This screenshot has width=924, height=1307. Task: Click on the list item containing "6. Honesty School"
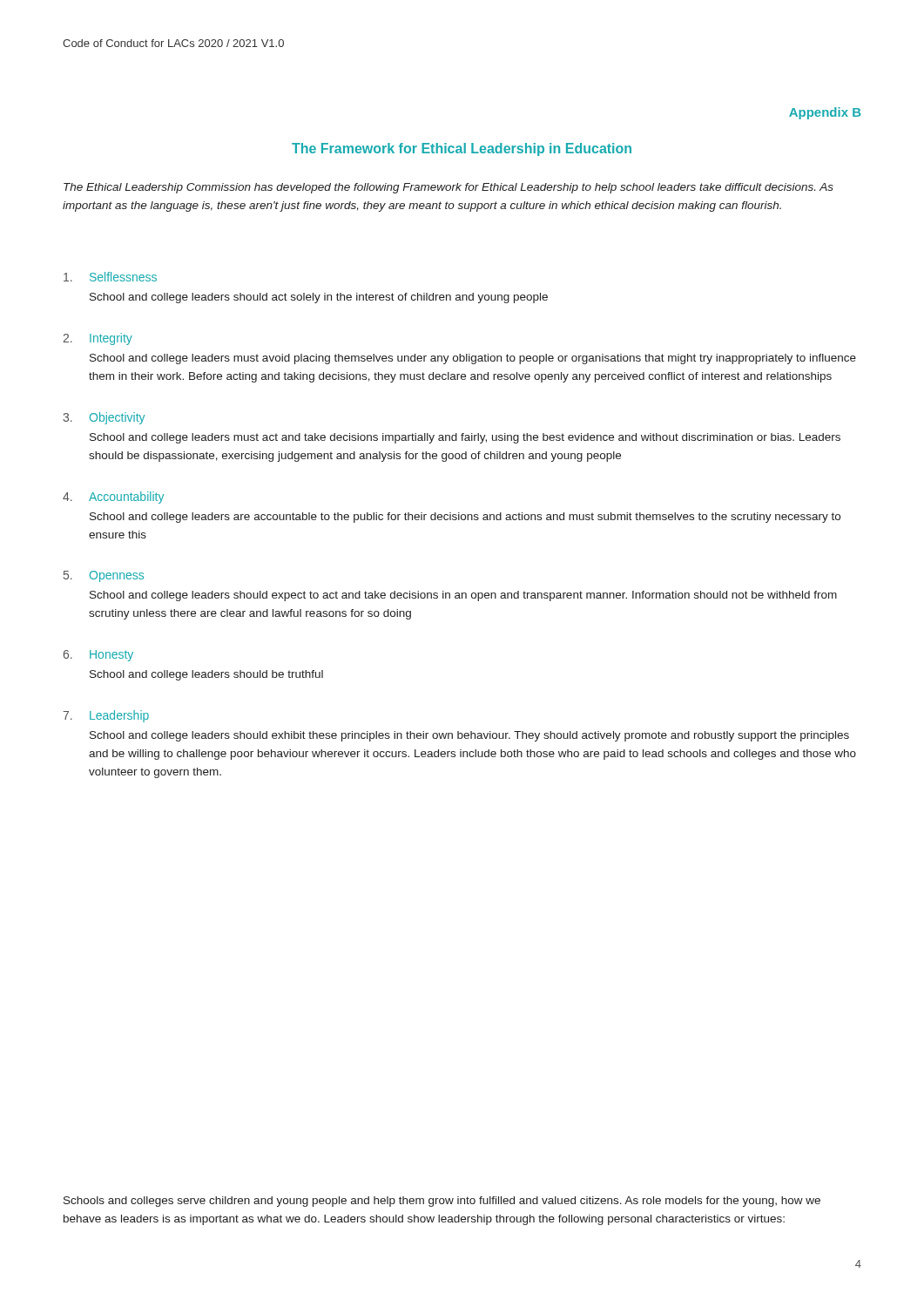coord(98,656)
